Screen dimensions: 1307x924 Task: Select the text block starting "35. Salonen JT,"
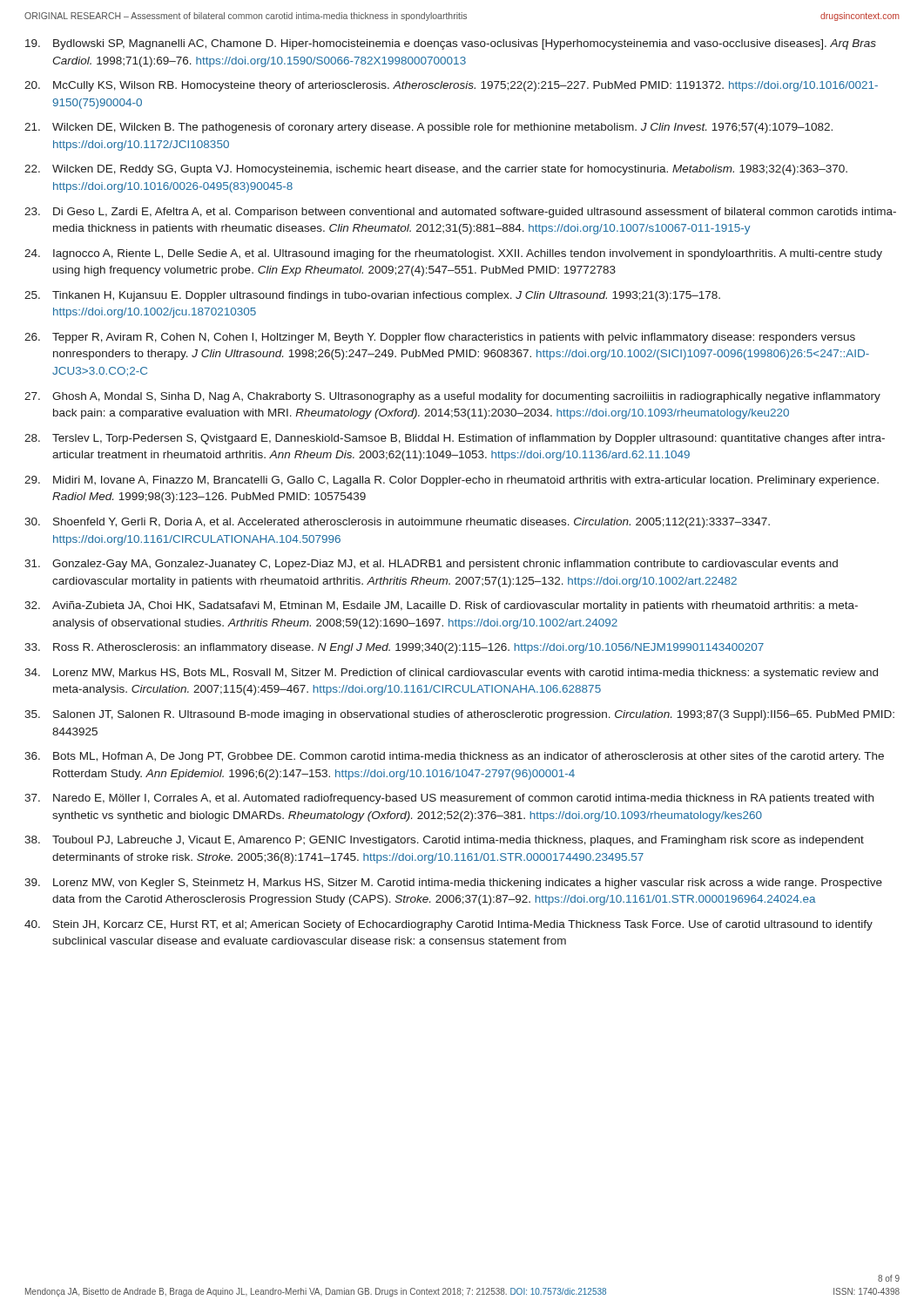click(462, 723)
